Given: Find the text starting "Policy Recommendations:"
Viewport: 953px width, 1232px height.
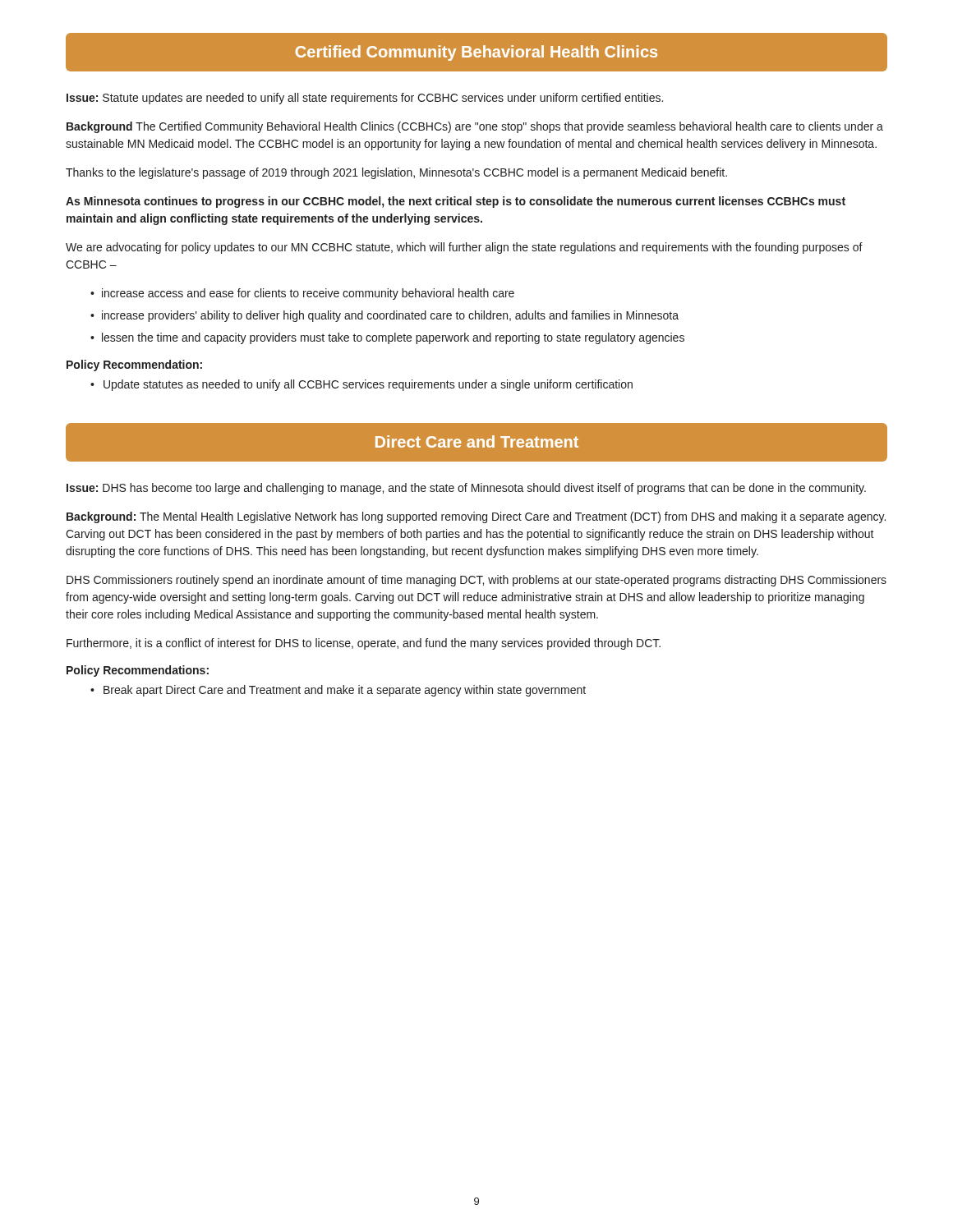Looking at the screenshot, I should click(138, 670).
